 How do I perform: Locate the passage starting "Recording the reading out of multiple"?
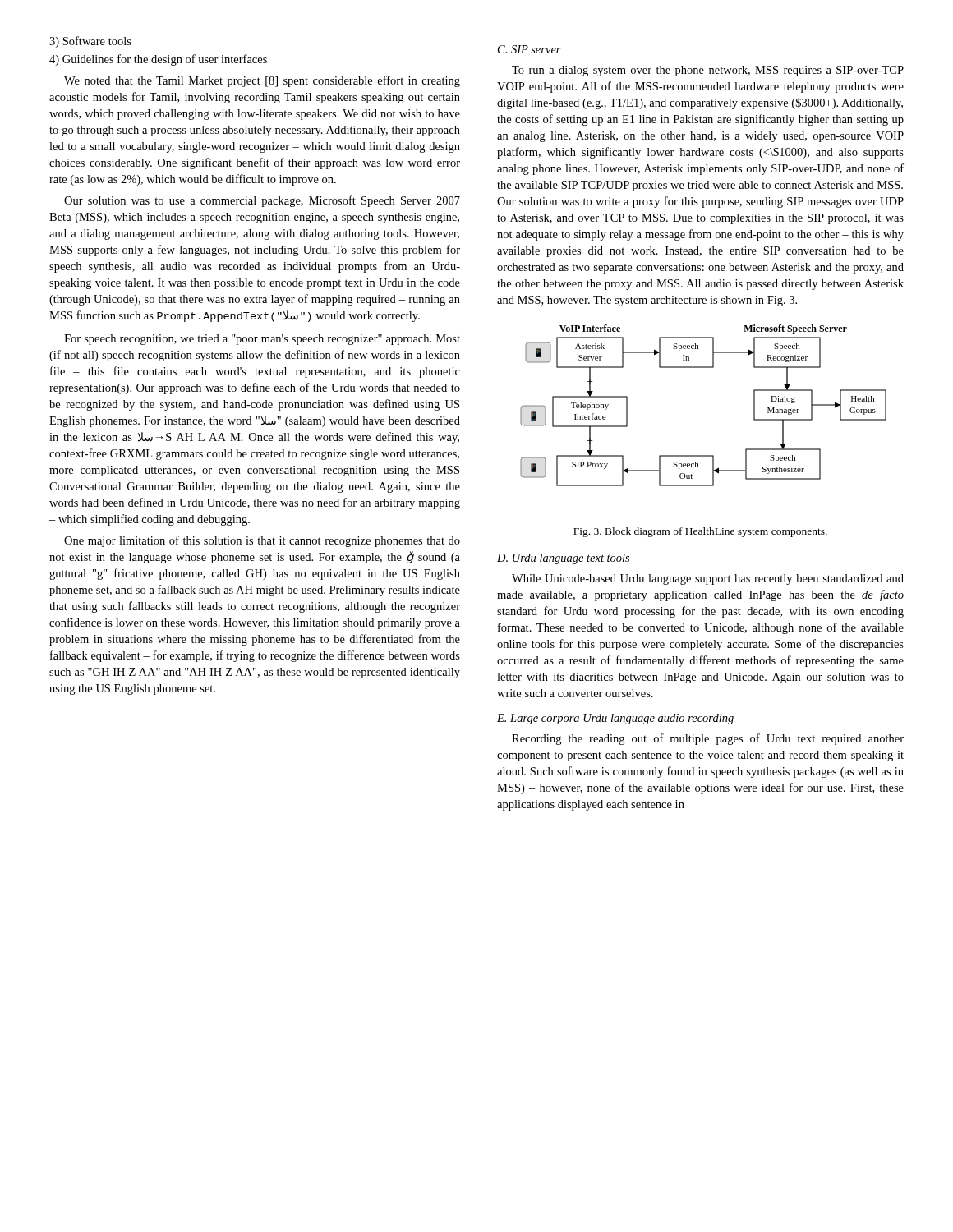700,771
